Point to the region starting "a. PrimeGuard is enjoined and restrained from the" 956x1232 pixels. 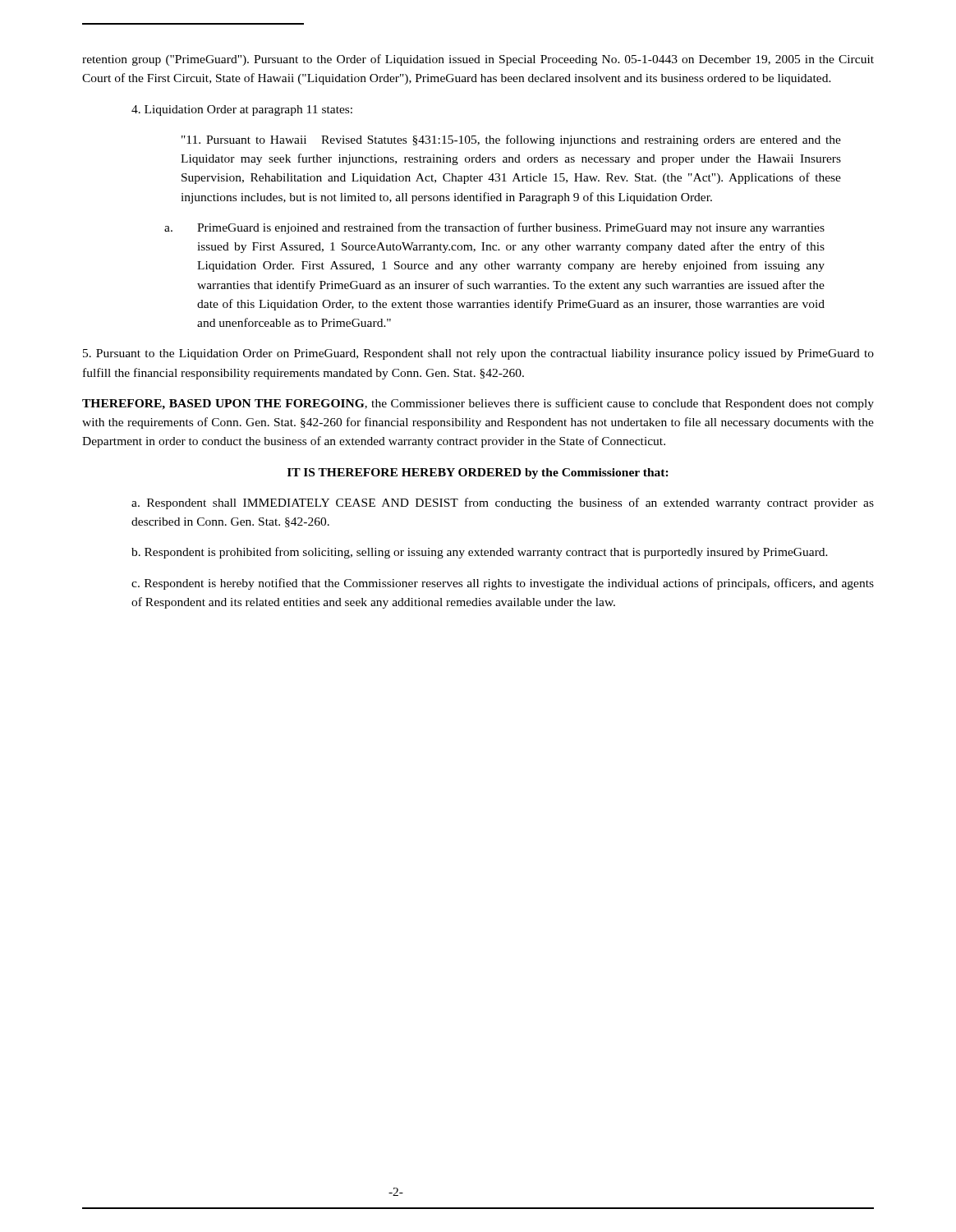coord(494,275)
